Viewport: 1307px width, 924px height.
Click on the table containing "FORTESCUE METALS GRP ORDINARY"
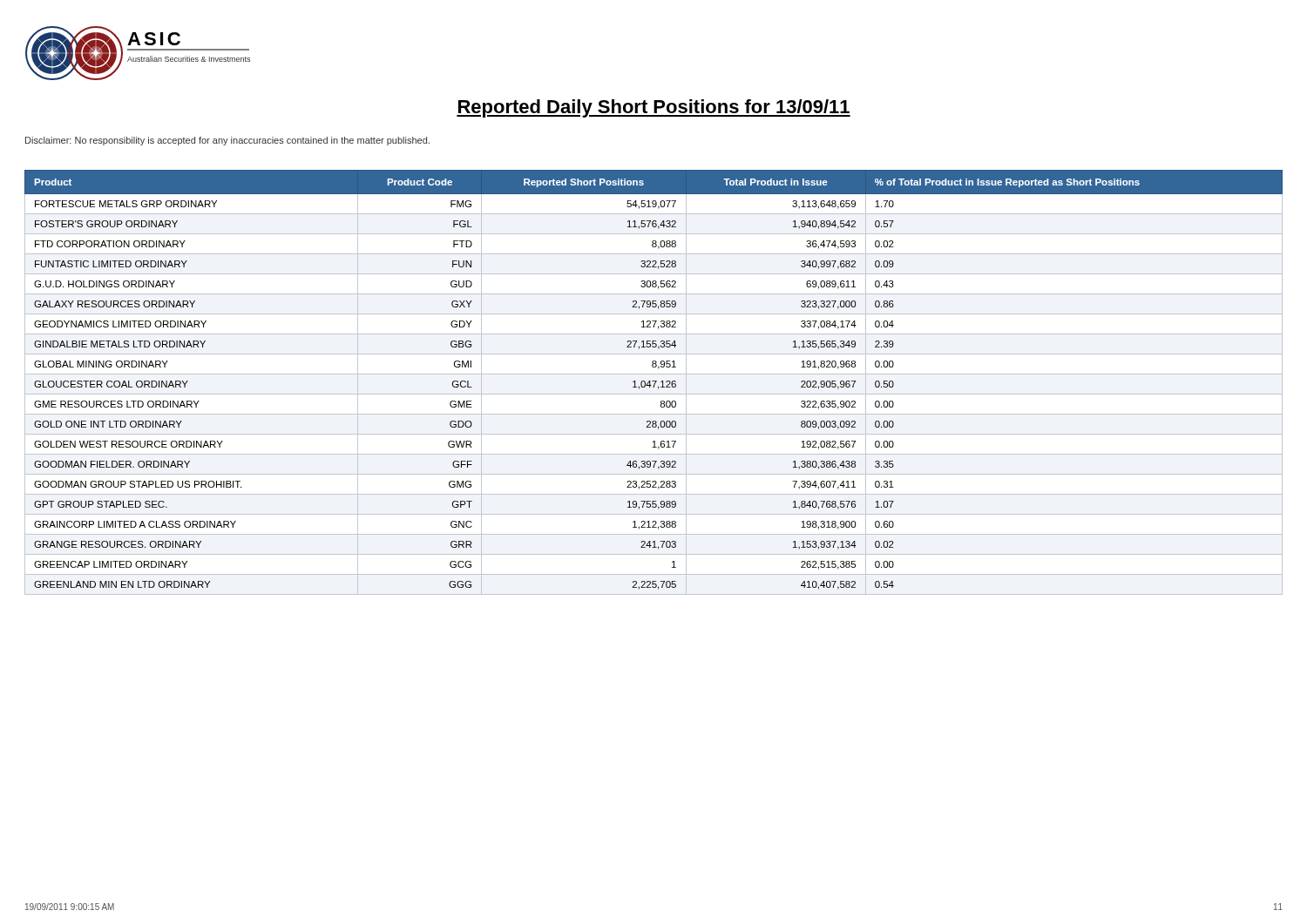(x=654, y=382)
